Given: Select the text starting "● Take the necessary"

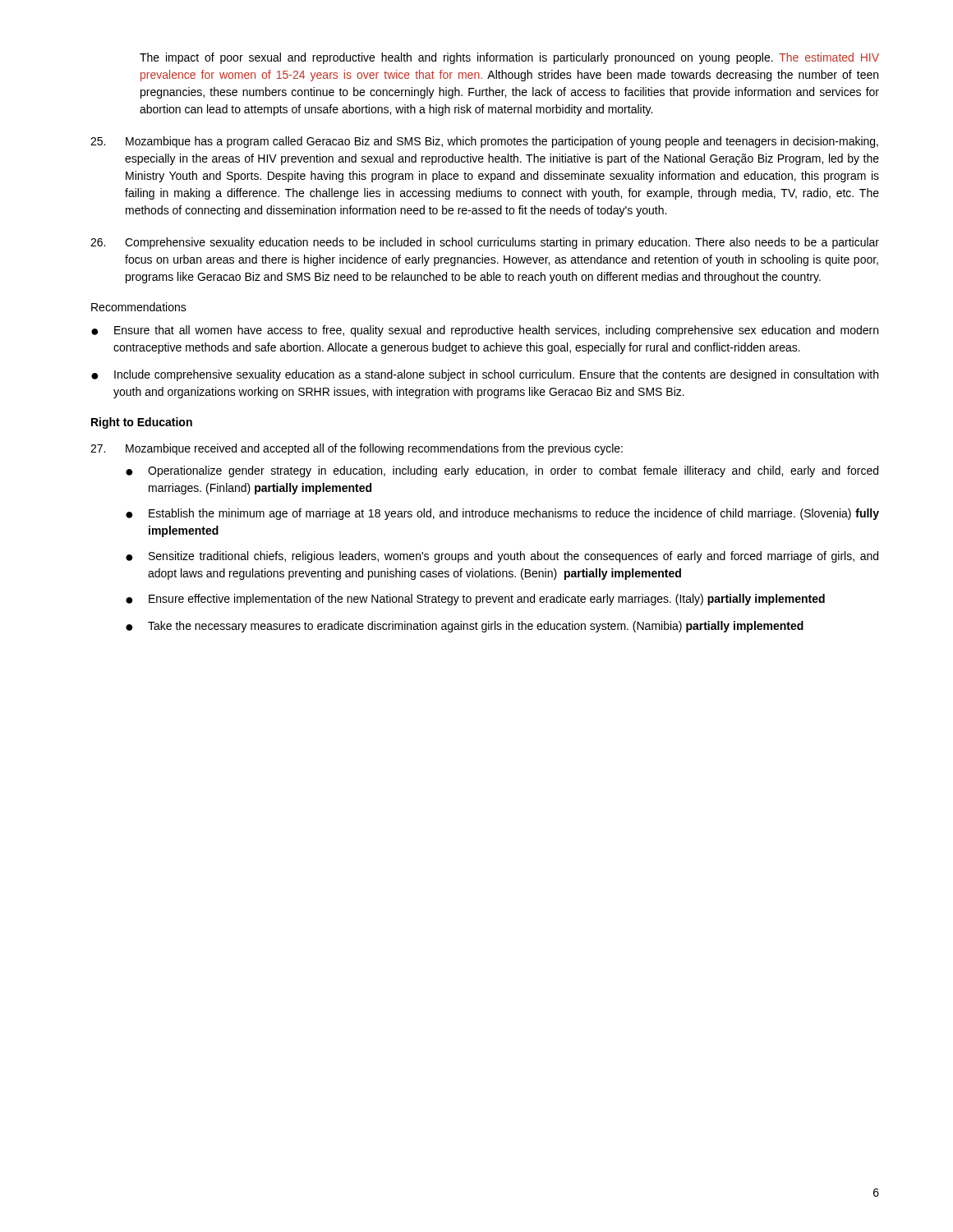Looking at the screenshot, I should click(x=502, y=628).
